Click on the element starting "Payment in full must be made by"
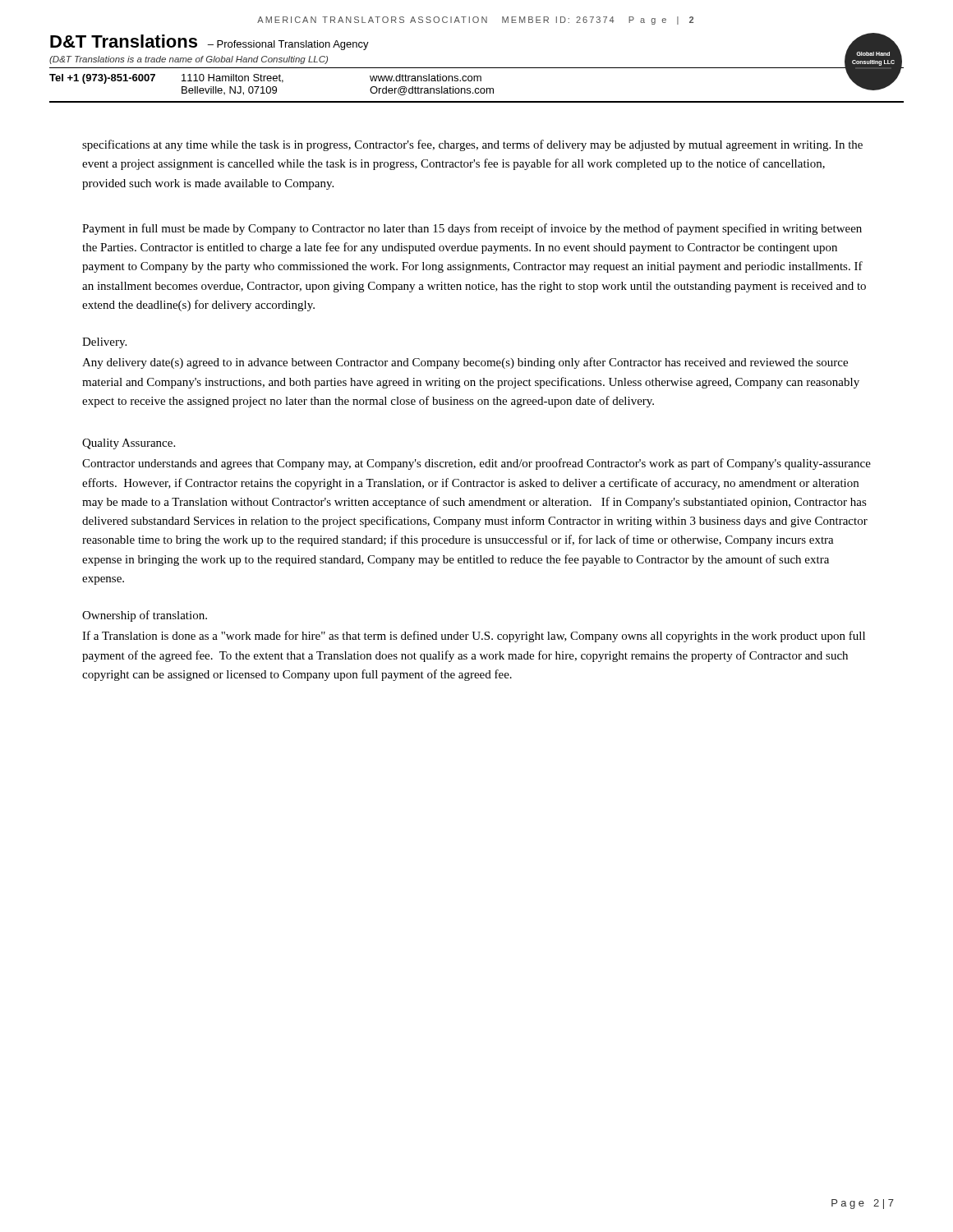 [474, 266]
